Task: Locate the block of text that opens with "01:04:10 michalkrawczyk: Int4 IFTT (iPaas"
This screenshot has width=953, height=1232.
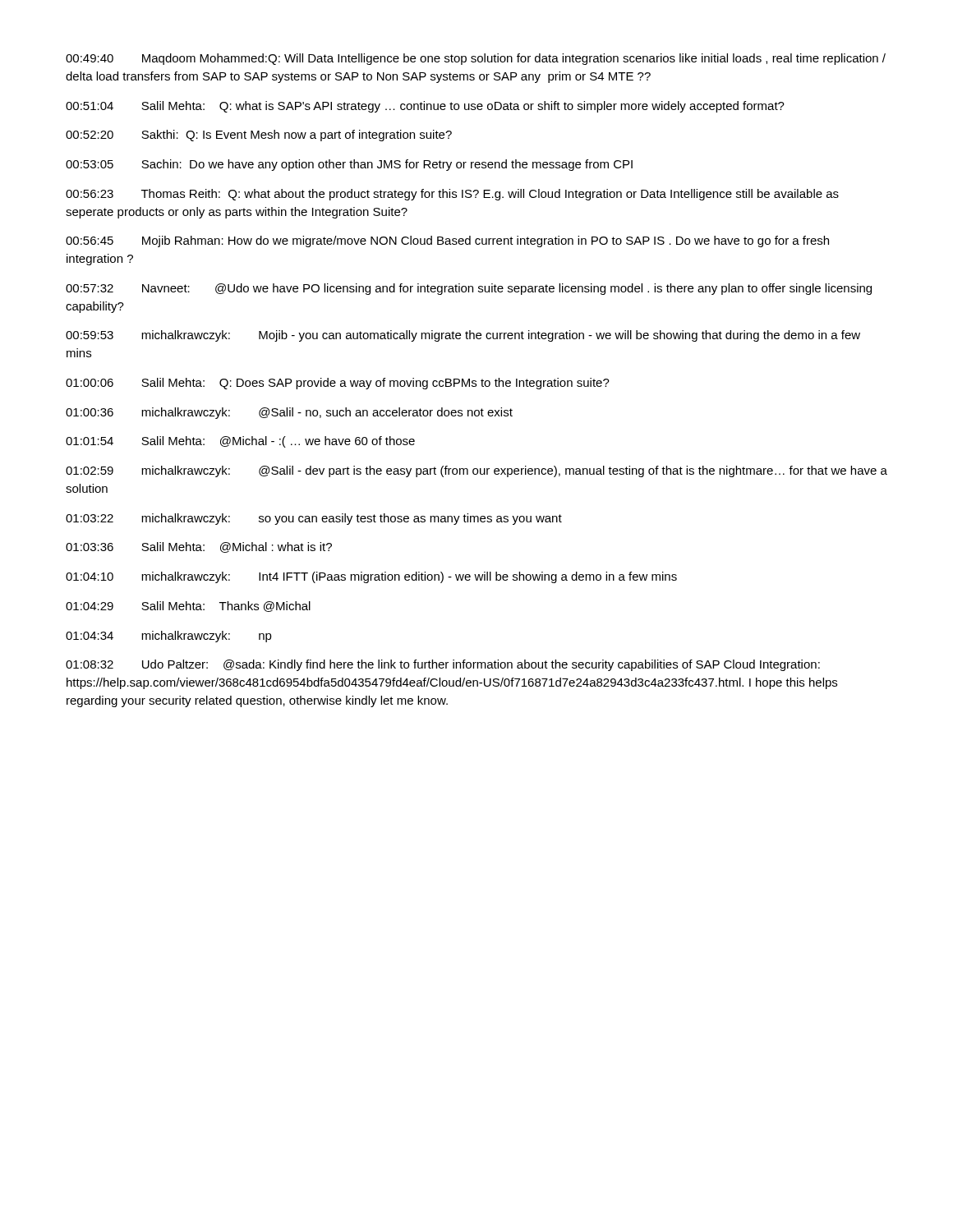Action: click(x=371, y=576)
